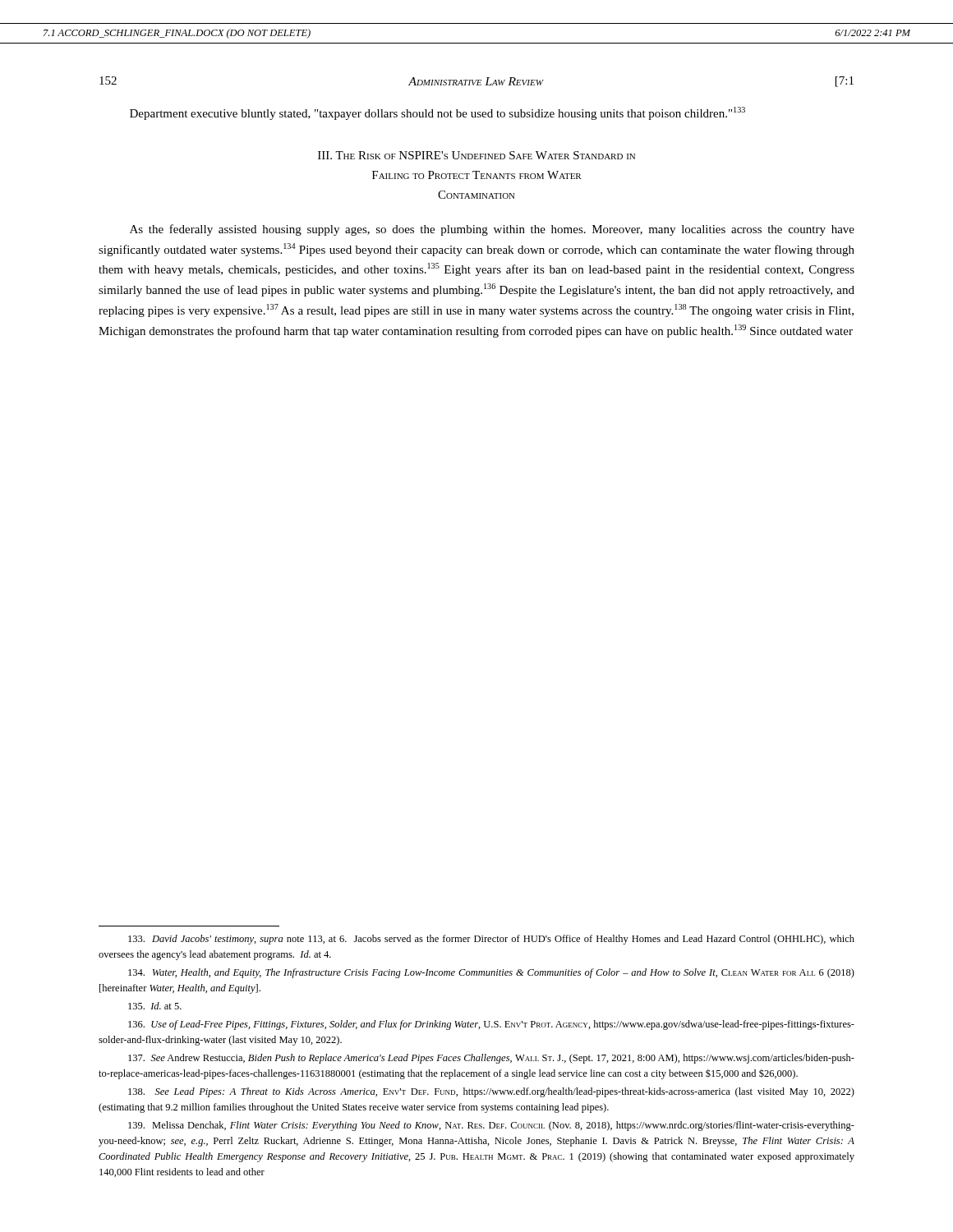This screenshot has height=1232, width=953.
Task: Click the section header that begins "III. The Risk of NSPIRE's"
Action: 476,175
